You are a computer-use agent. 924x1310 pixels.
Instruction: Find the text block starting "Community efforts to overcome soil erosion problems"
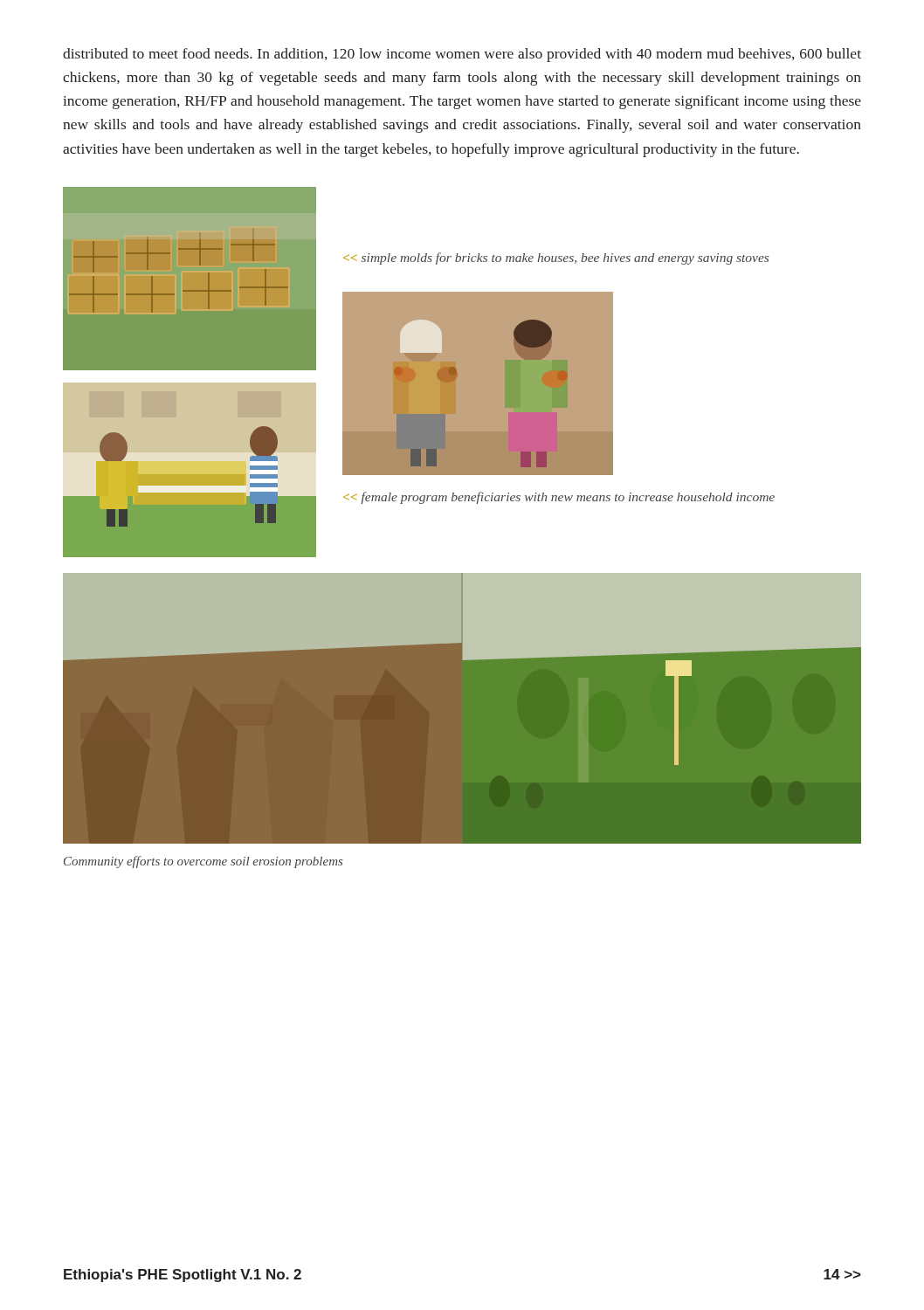click(x=203, y=861)
